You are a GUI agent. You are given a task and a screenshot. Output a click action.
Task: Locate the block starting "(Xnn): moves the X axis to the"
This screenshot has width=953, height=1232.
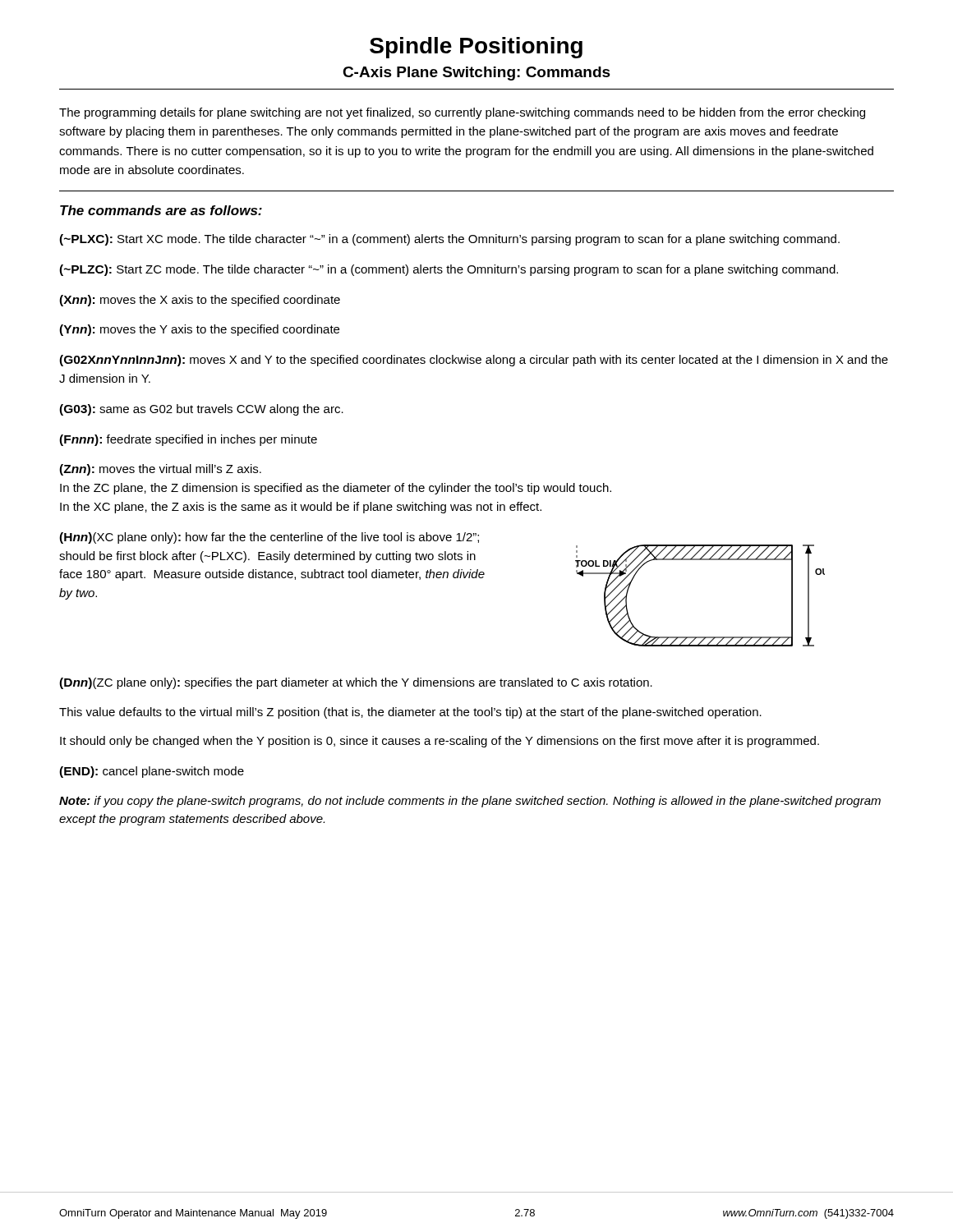200,299
